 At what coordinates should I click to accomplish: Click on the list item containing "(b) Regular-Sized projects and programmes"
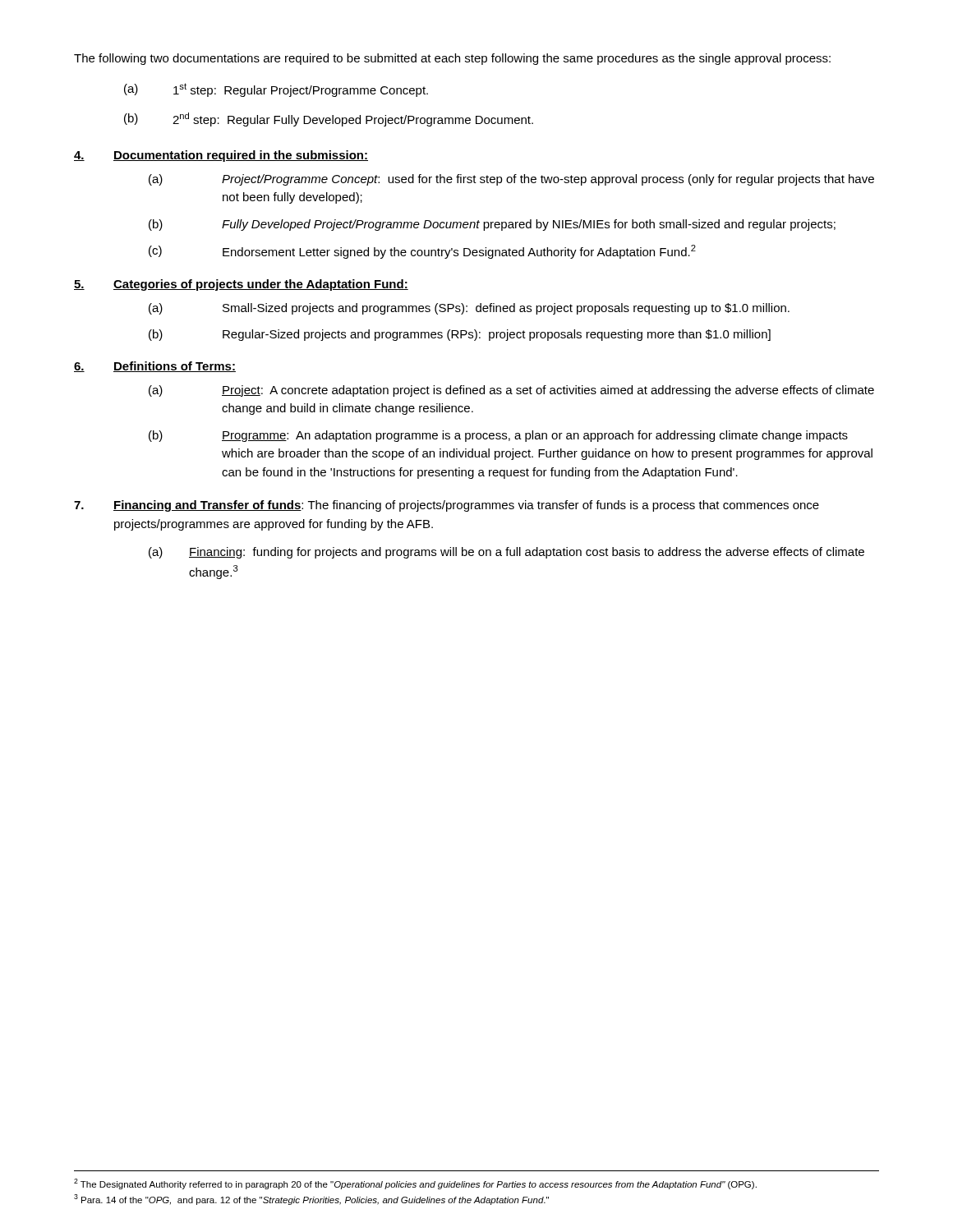(x=476, y=334)
